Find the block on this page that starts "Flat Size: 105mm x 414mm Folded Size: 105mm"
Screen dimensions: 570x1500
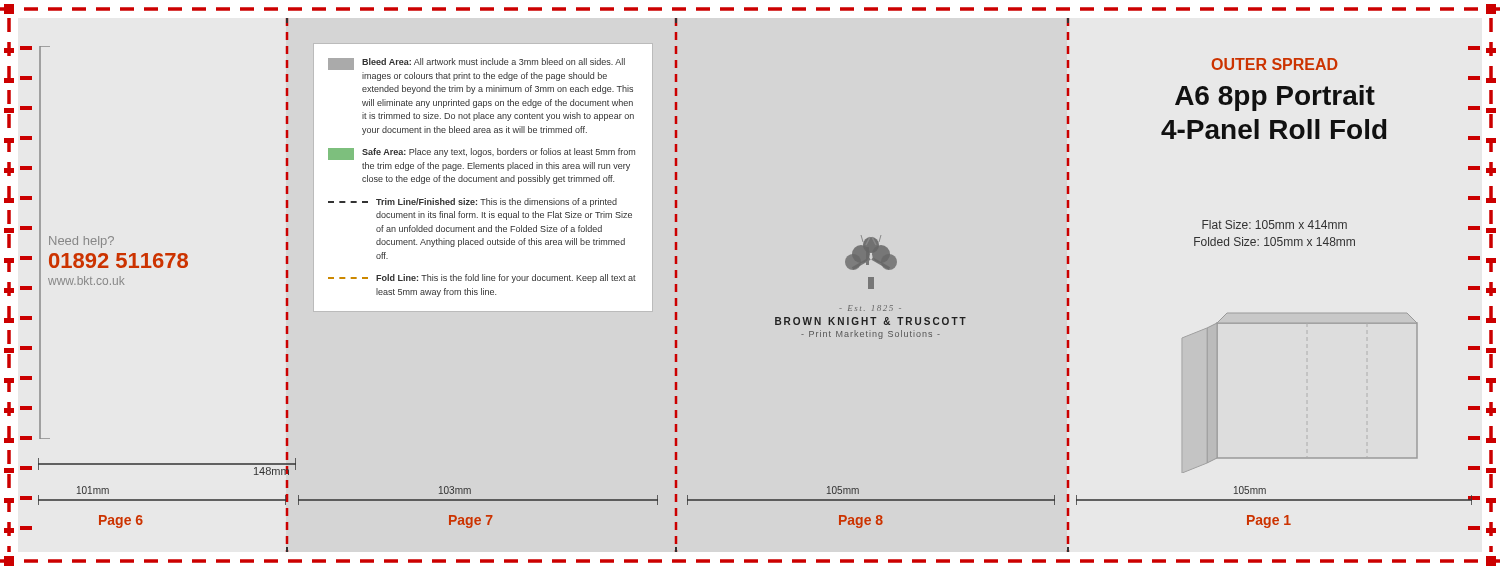(1274, 234)
